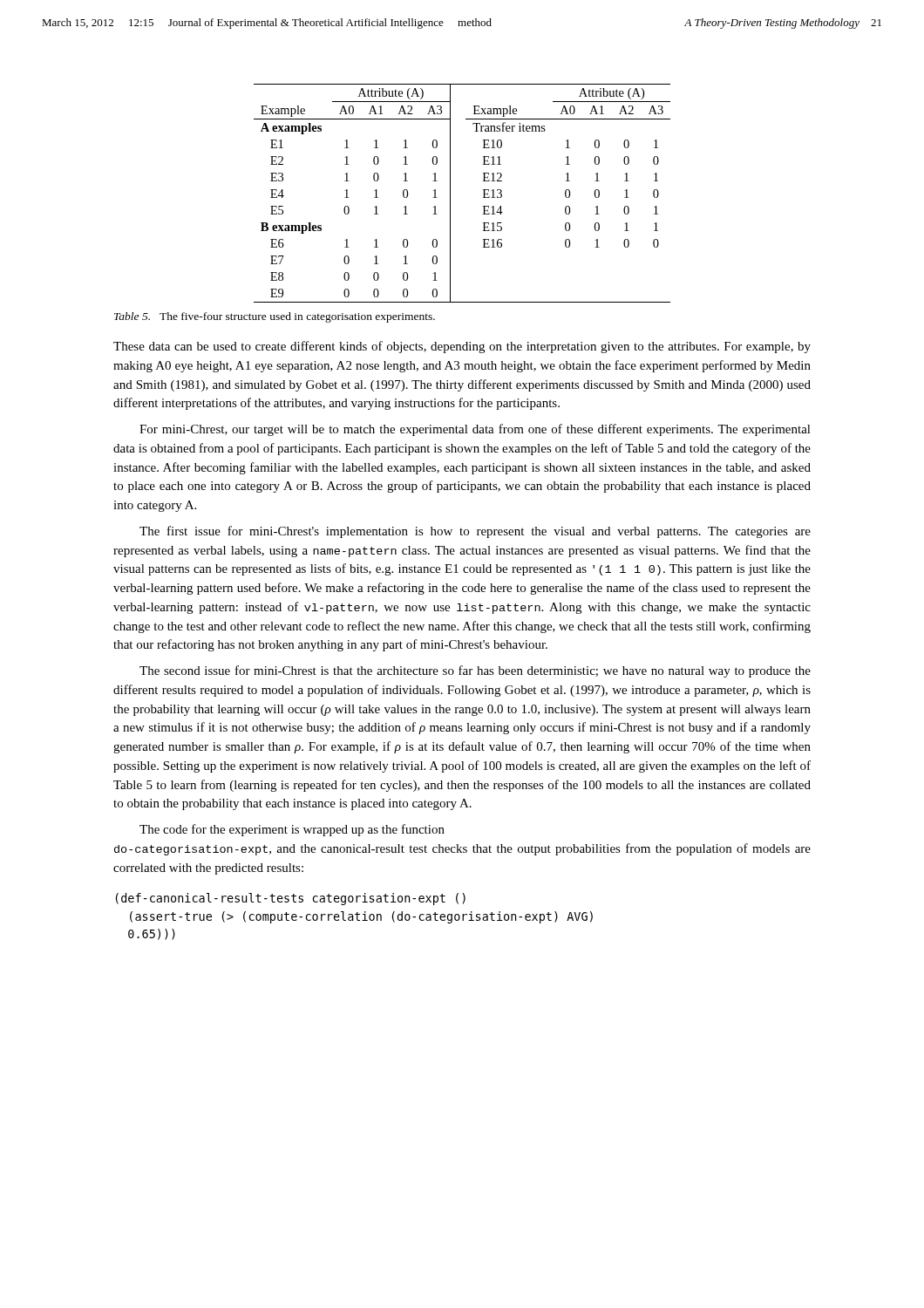
Task: Where is the caption that starts "Table 5. The five-four structure used"?
Action: pos(274,316)
